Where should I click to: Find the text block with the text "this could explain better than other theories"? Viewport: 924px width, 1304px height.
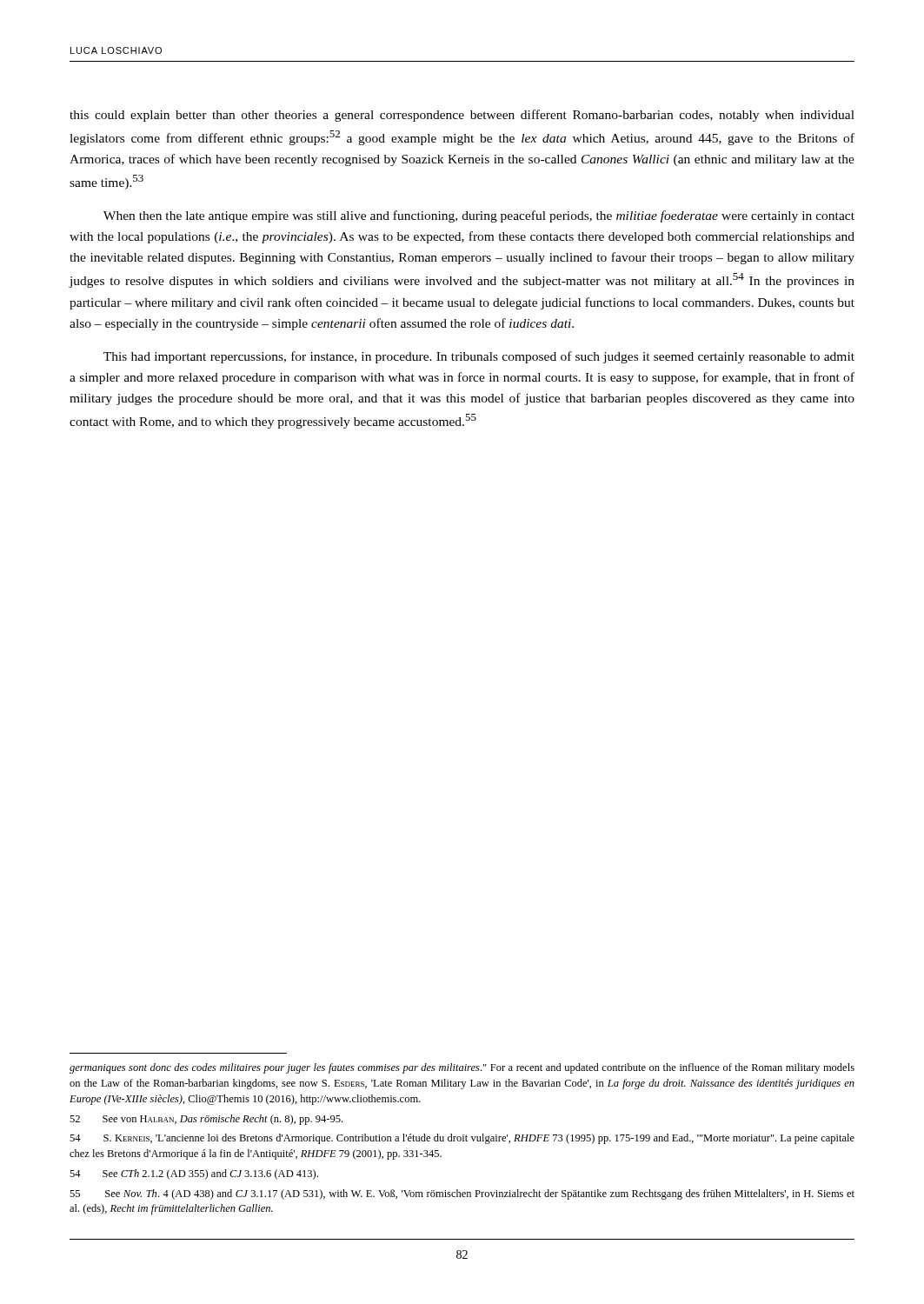[x=462, y=268]
